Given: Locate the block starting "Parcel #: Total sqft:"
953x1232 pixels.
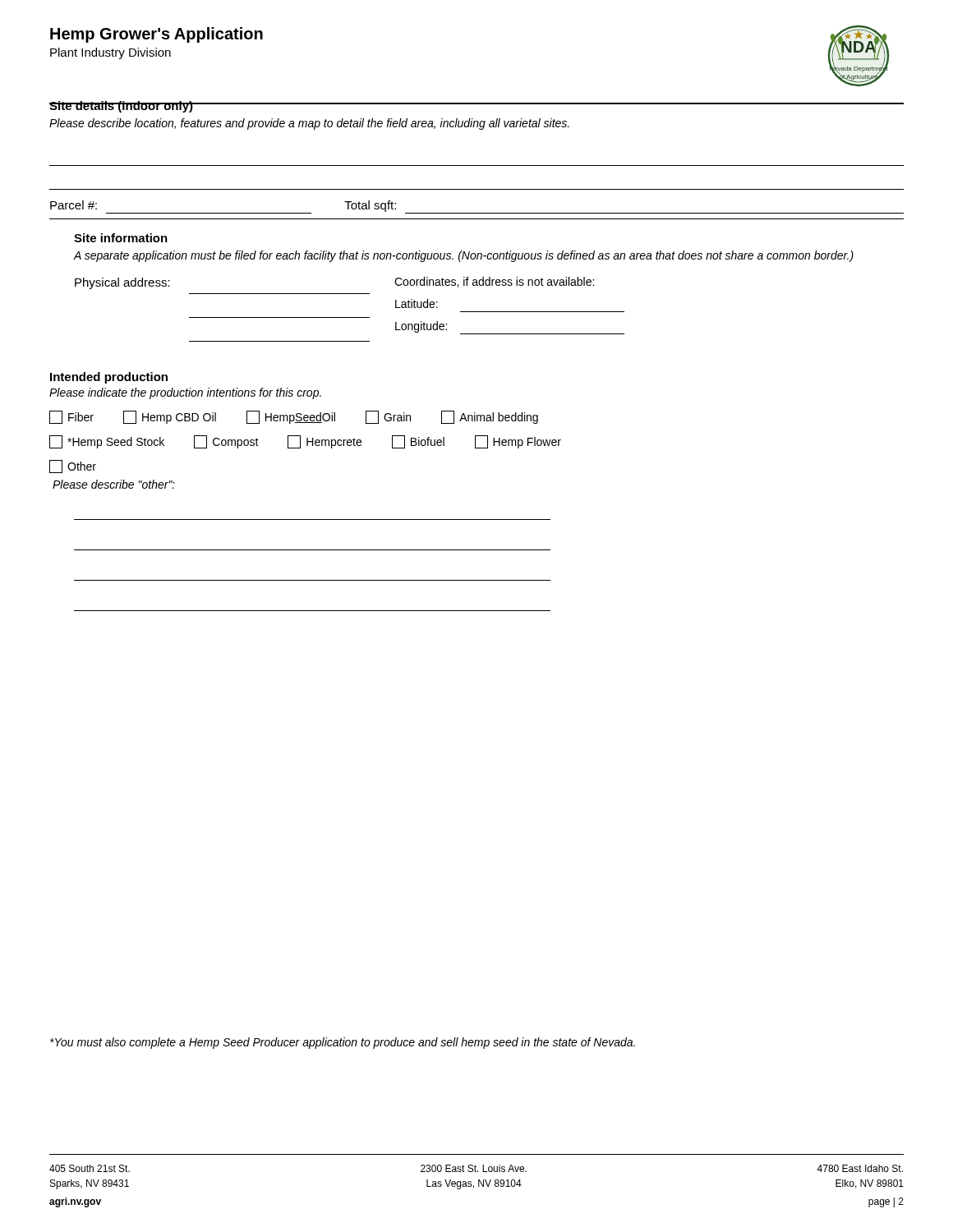Looking at the screenshot, I should click(x=476, y=205).
